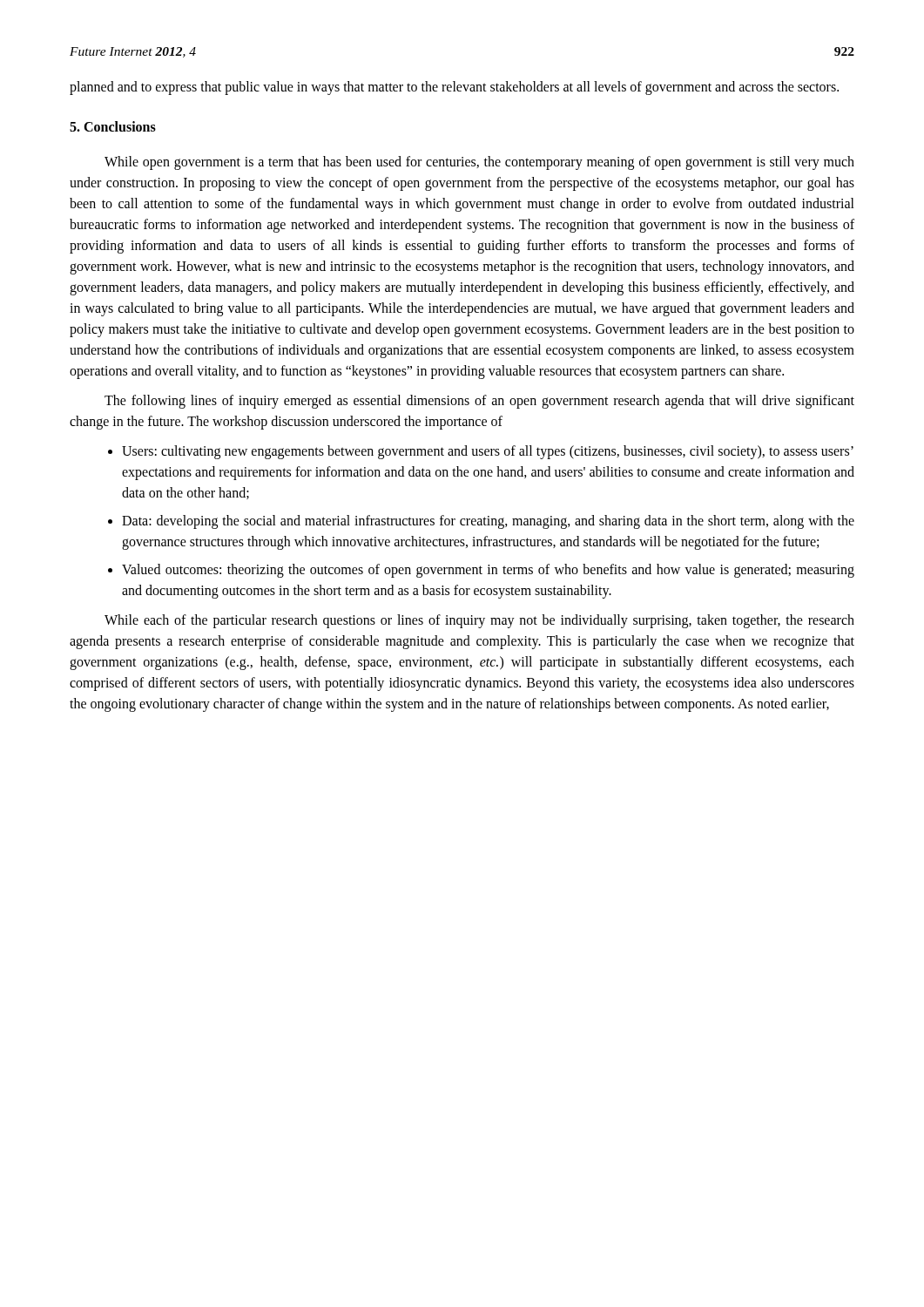The width and height of the screenshot is (924, 1307).
Task: Click the passage that begins "While open government is a"
Action: pyautogui.click(x=462, y=266)
